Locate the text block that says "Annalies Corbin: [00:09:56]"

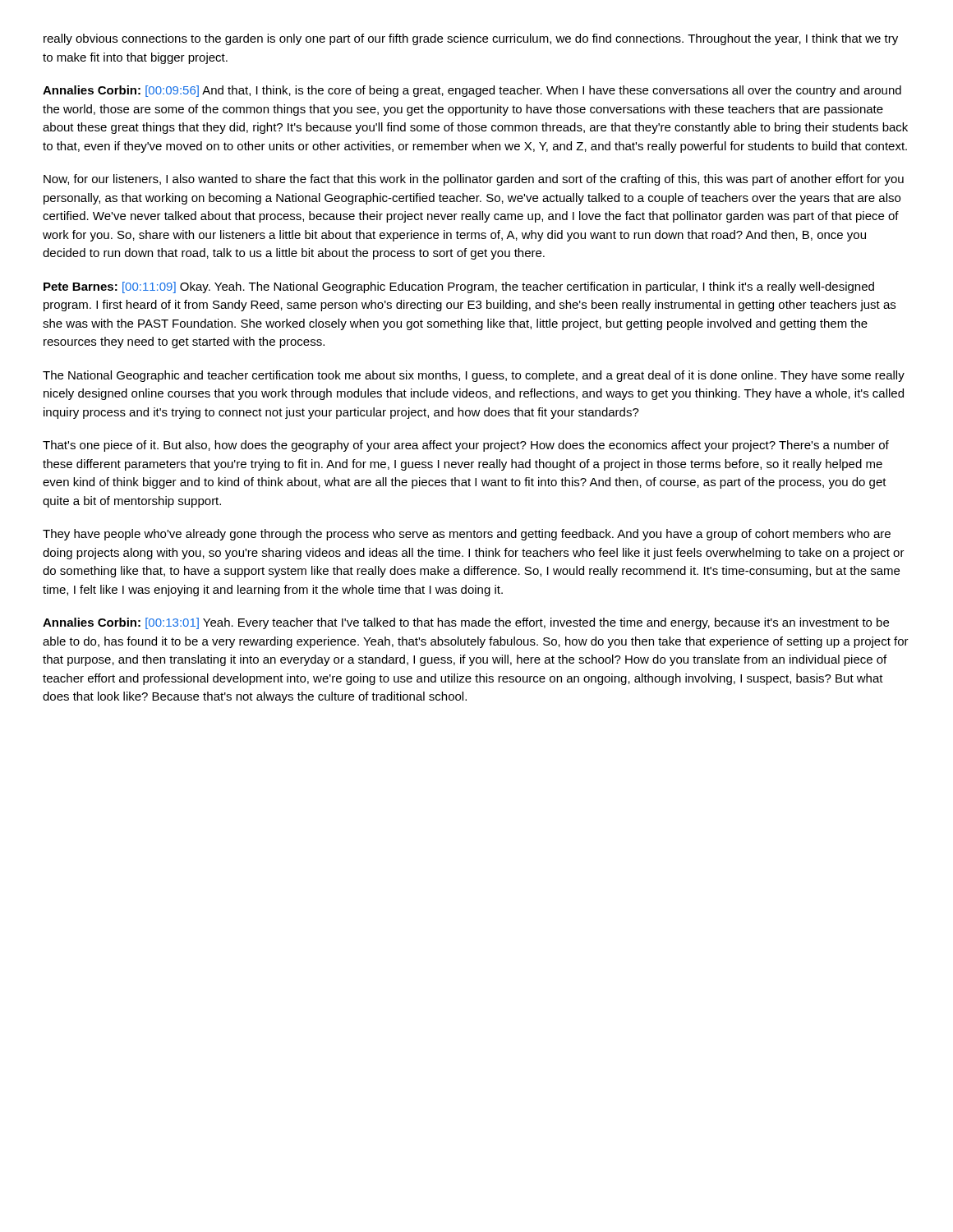[x=475, y=118]
